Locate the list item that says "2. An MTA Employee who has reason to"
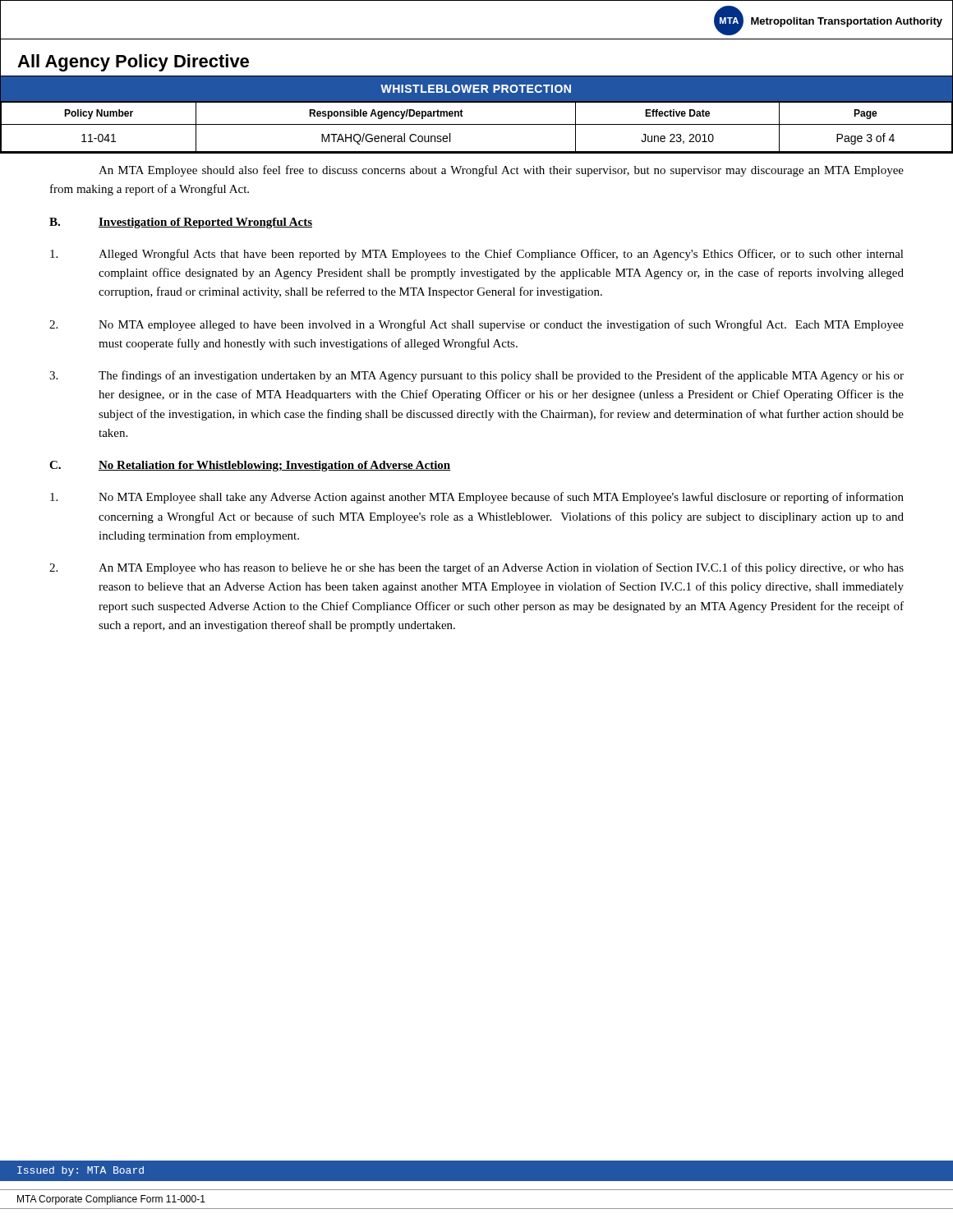 tap(476, 597)
